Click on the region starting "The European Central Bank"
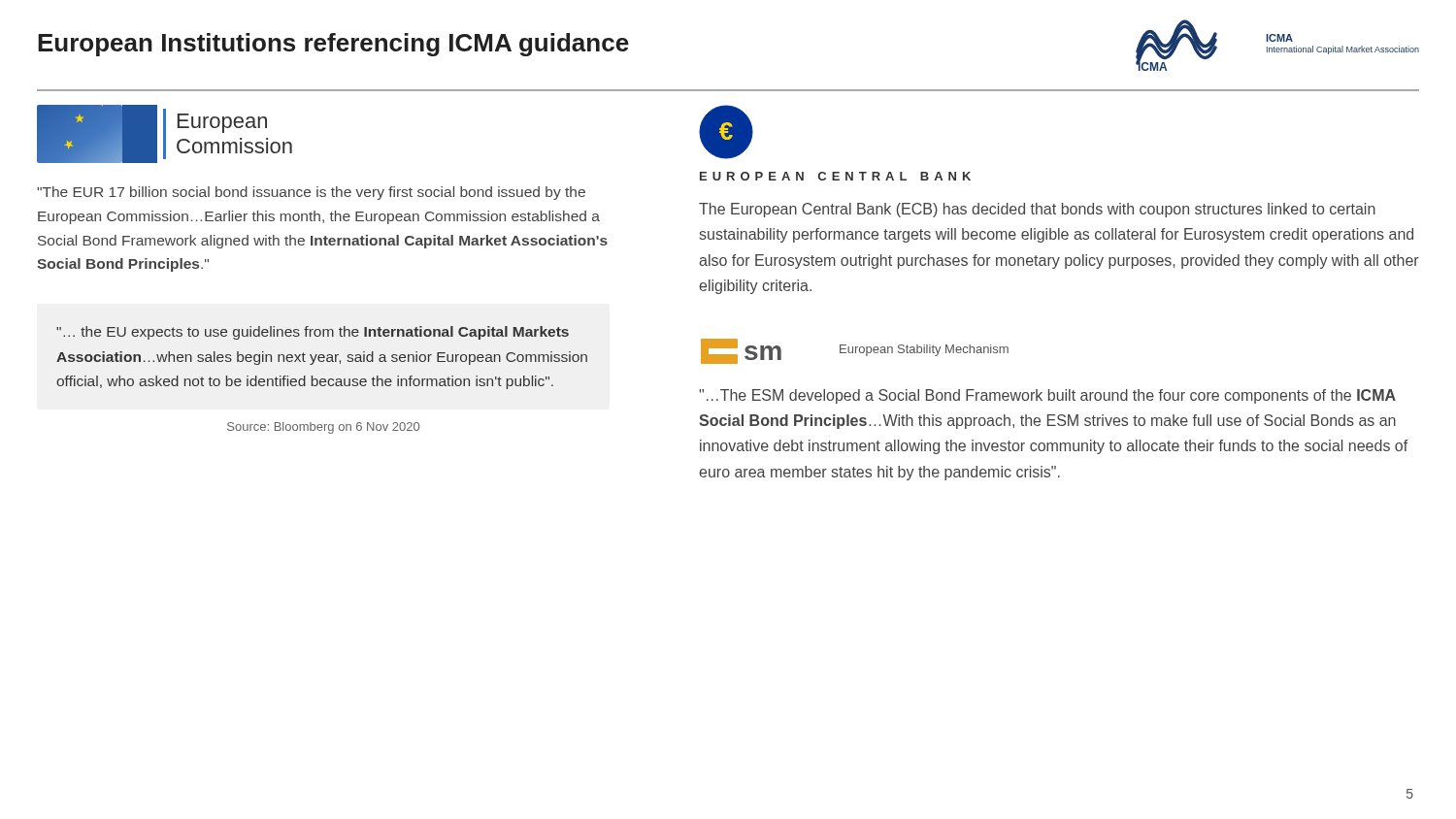Viewport: 1456px width, 819px height. click(1059, 248)
